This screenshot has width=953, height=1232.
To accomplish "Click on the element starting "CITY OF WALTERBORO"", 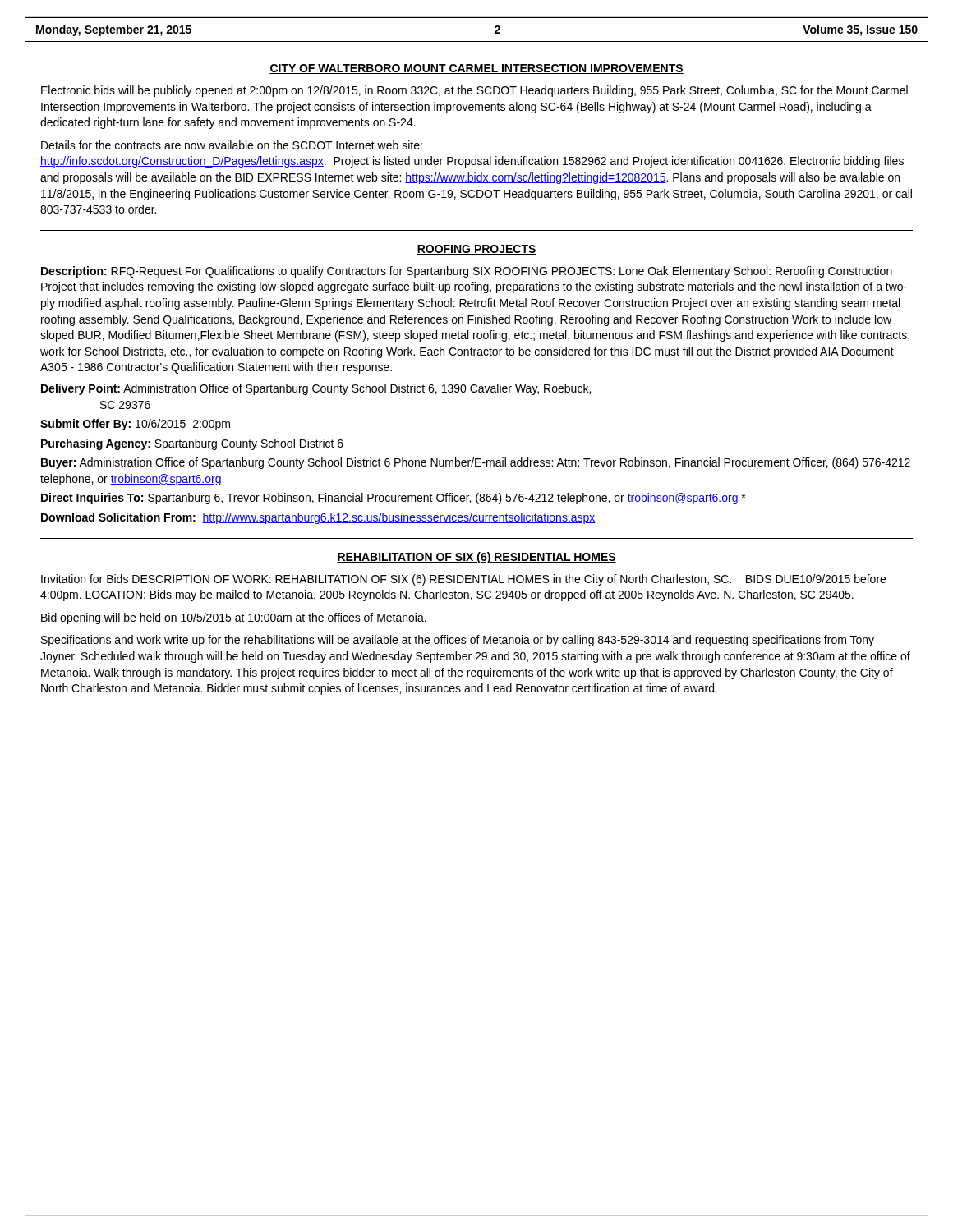I will pyautogui.click(x=476, y=68).
